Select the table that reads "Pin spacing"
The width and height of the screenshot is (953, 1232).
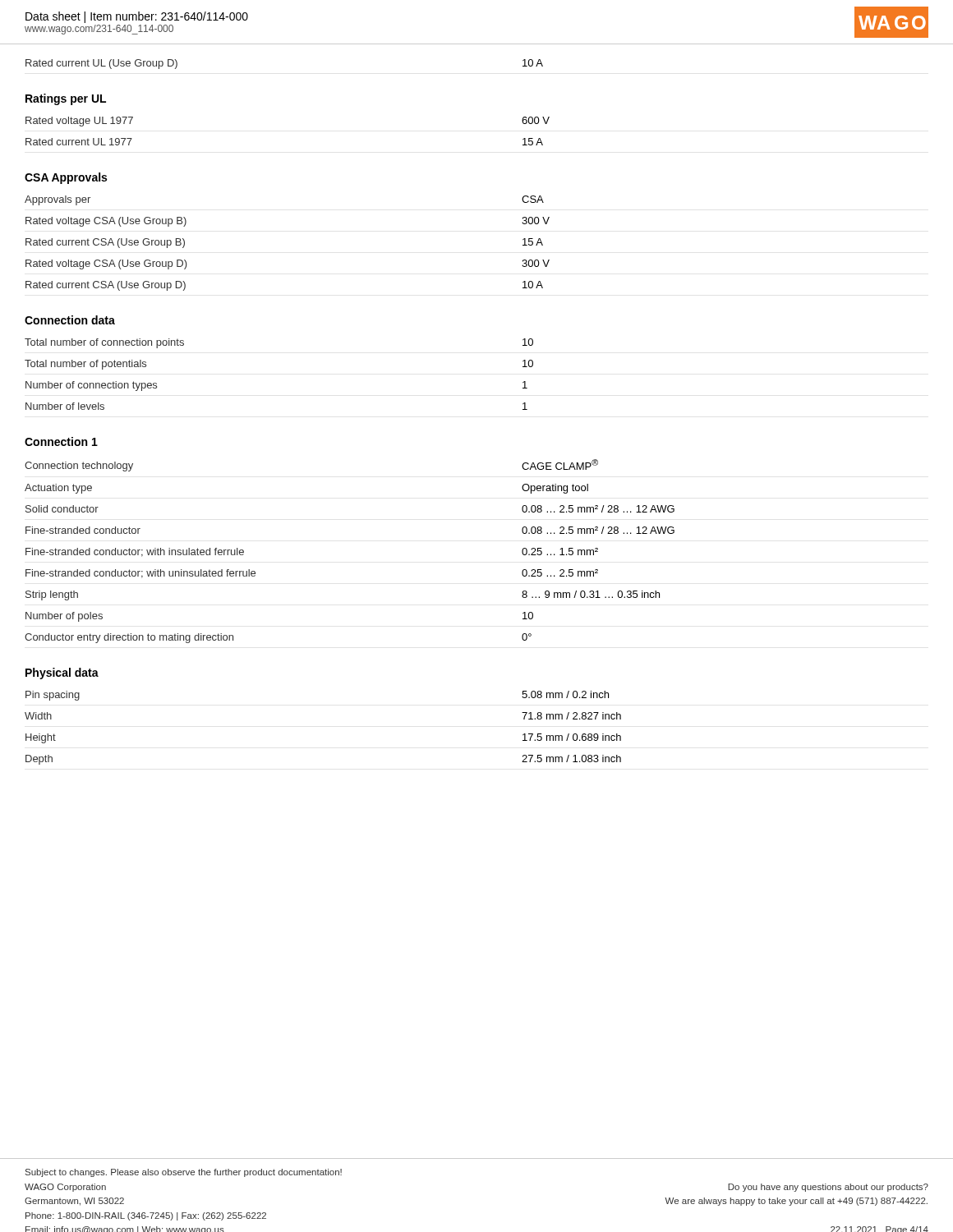click(x=476, y=727)
